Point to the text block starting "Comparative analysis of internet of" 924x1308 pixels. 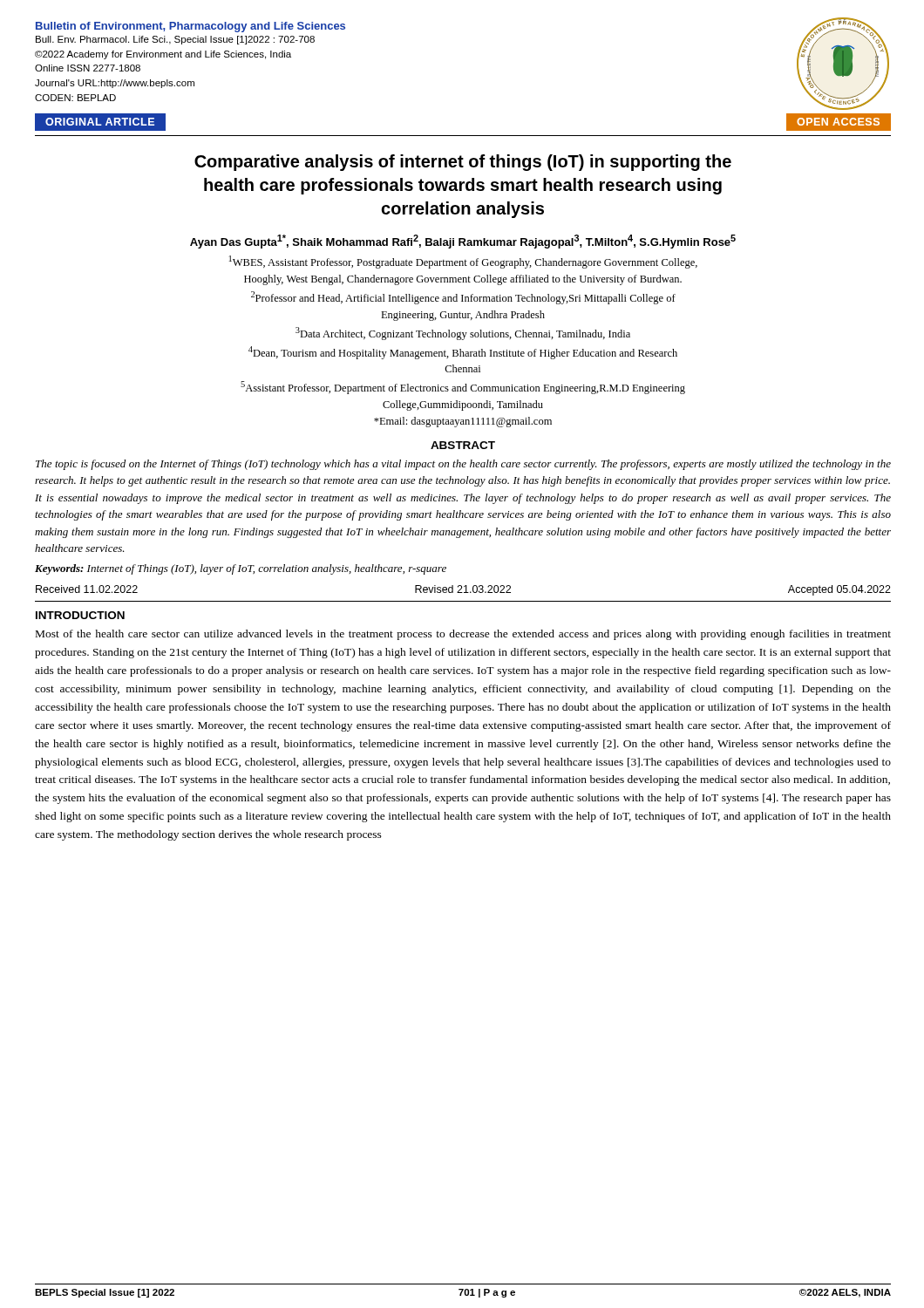[463, 185]
